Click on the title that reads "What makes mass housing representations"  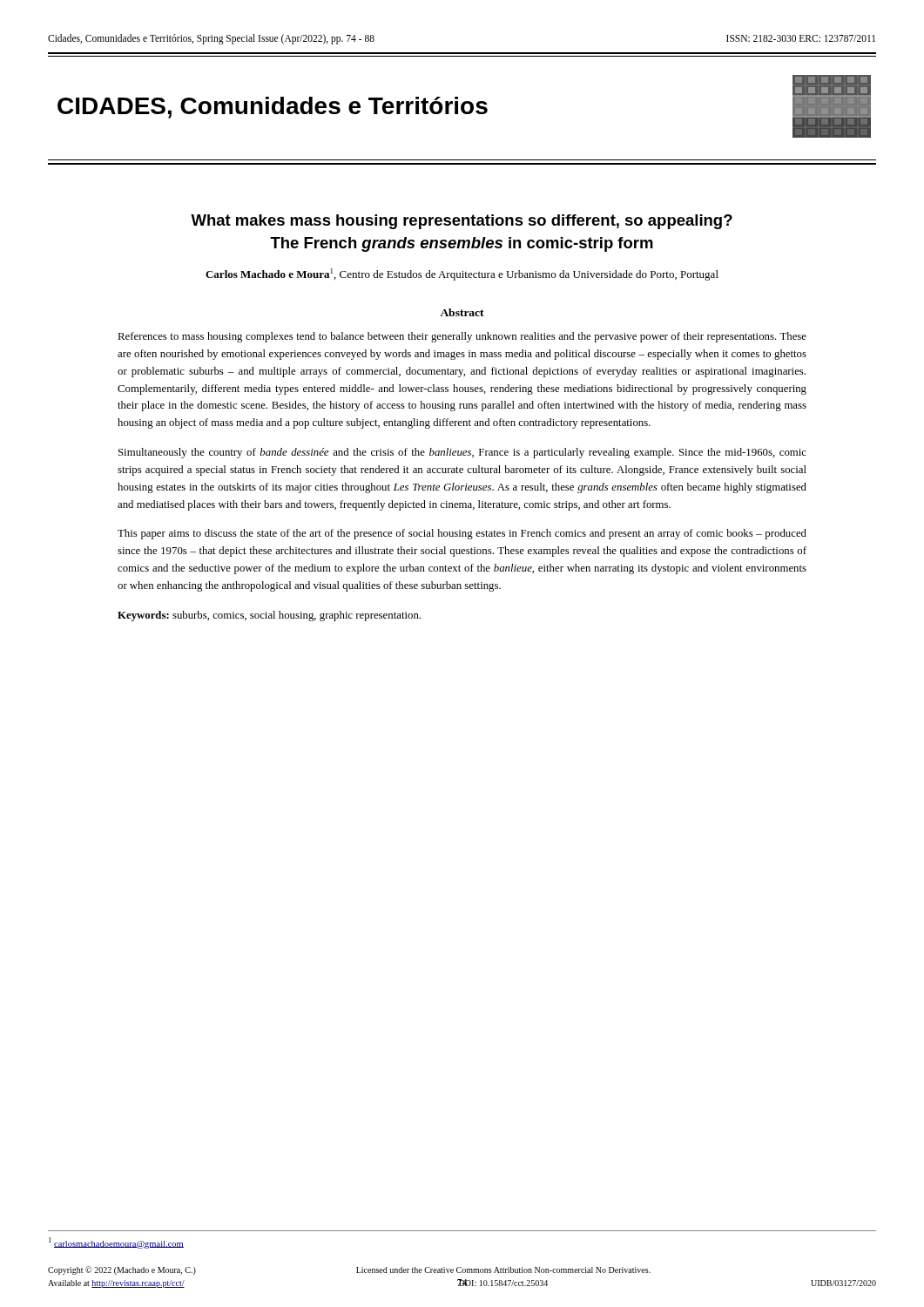[x=462, y=231]
